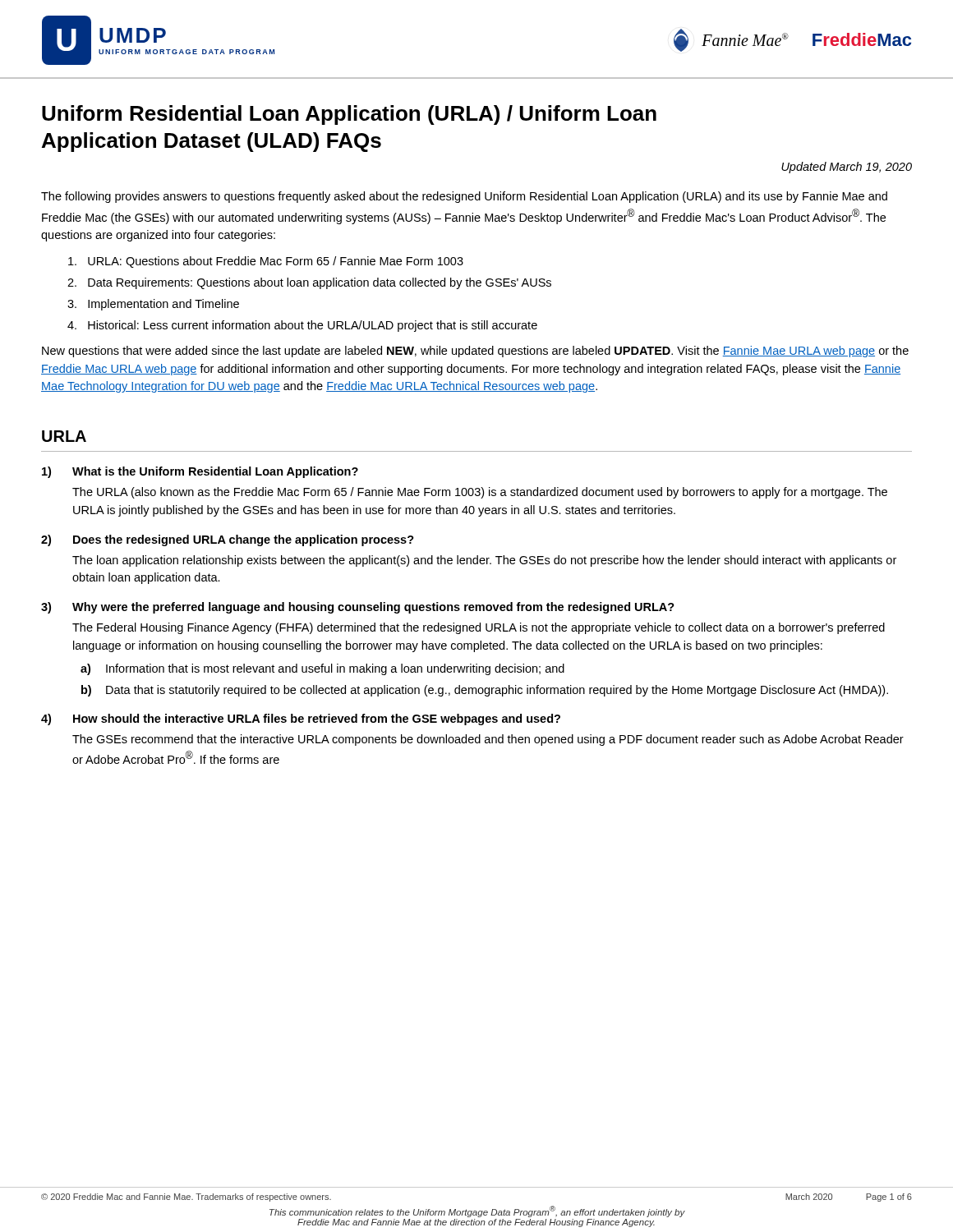Click the passage that begins "The URLA (also"
The image size is (953, 1232).
pyautogui.click(x=480, y=501)
